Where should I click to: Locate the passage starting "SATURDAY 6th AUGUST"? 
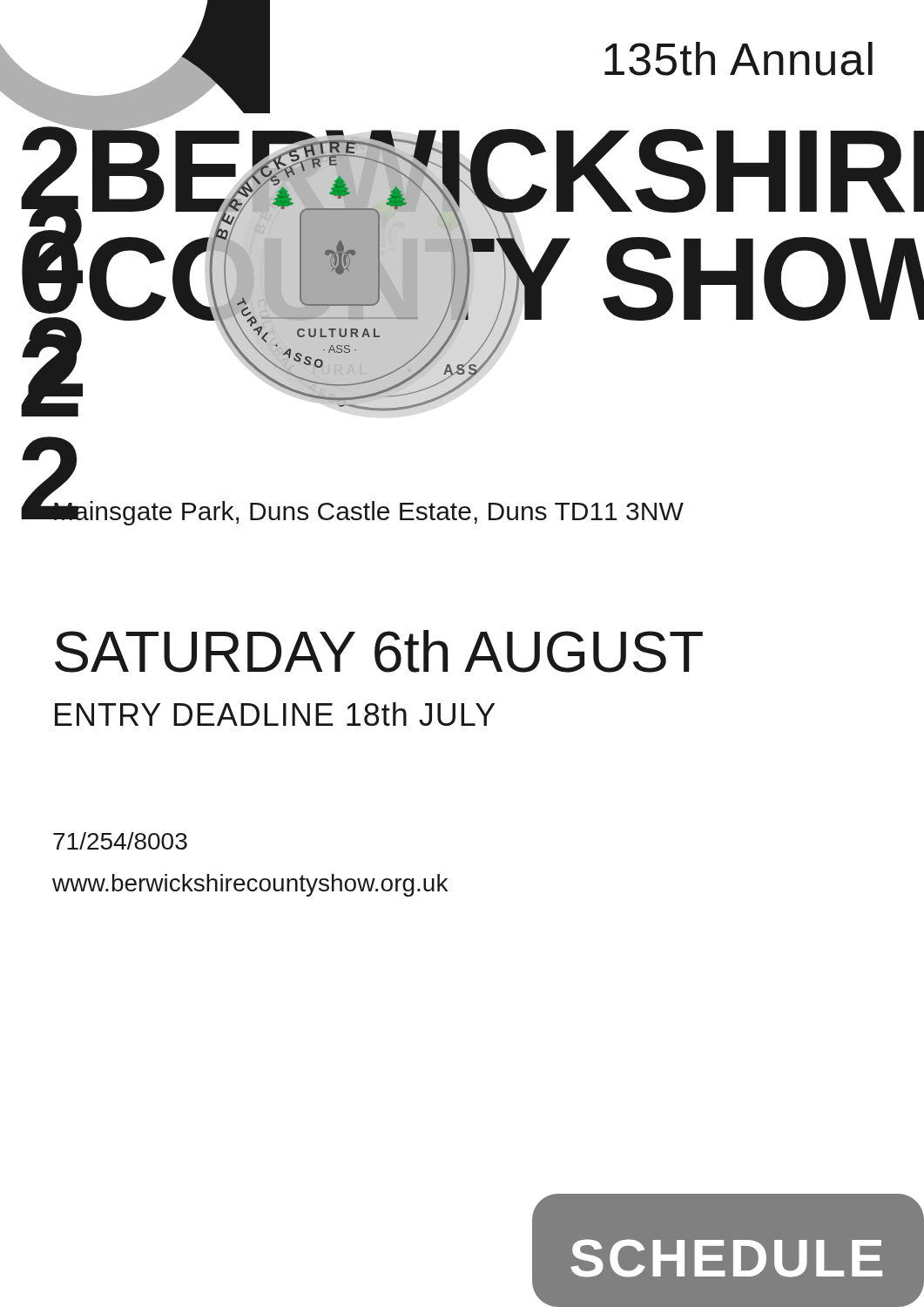point(378,652)
